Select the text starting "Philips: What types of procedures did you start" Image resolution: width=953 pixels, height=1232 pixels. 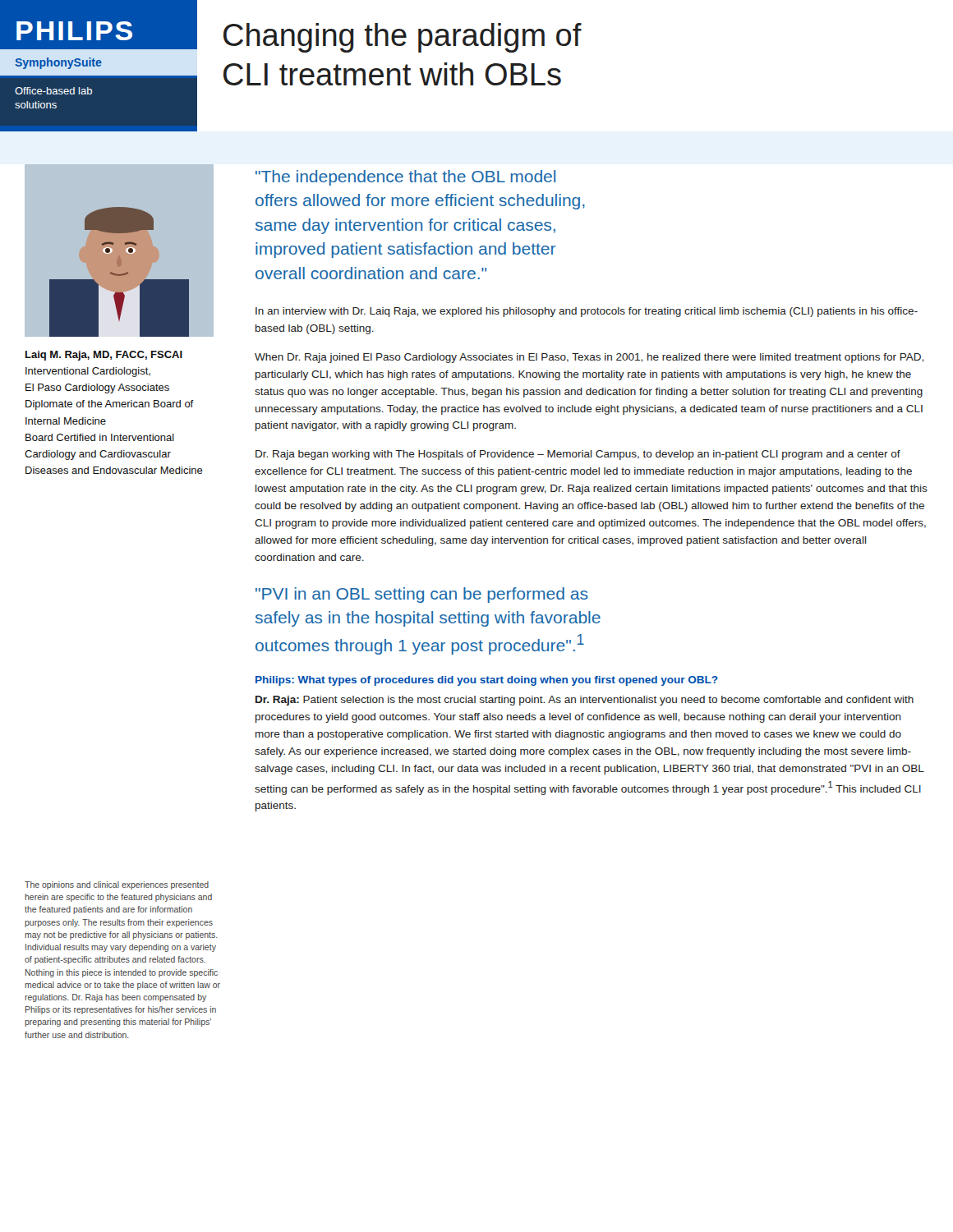[486, 680]
